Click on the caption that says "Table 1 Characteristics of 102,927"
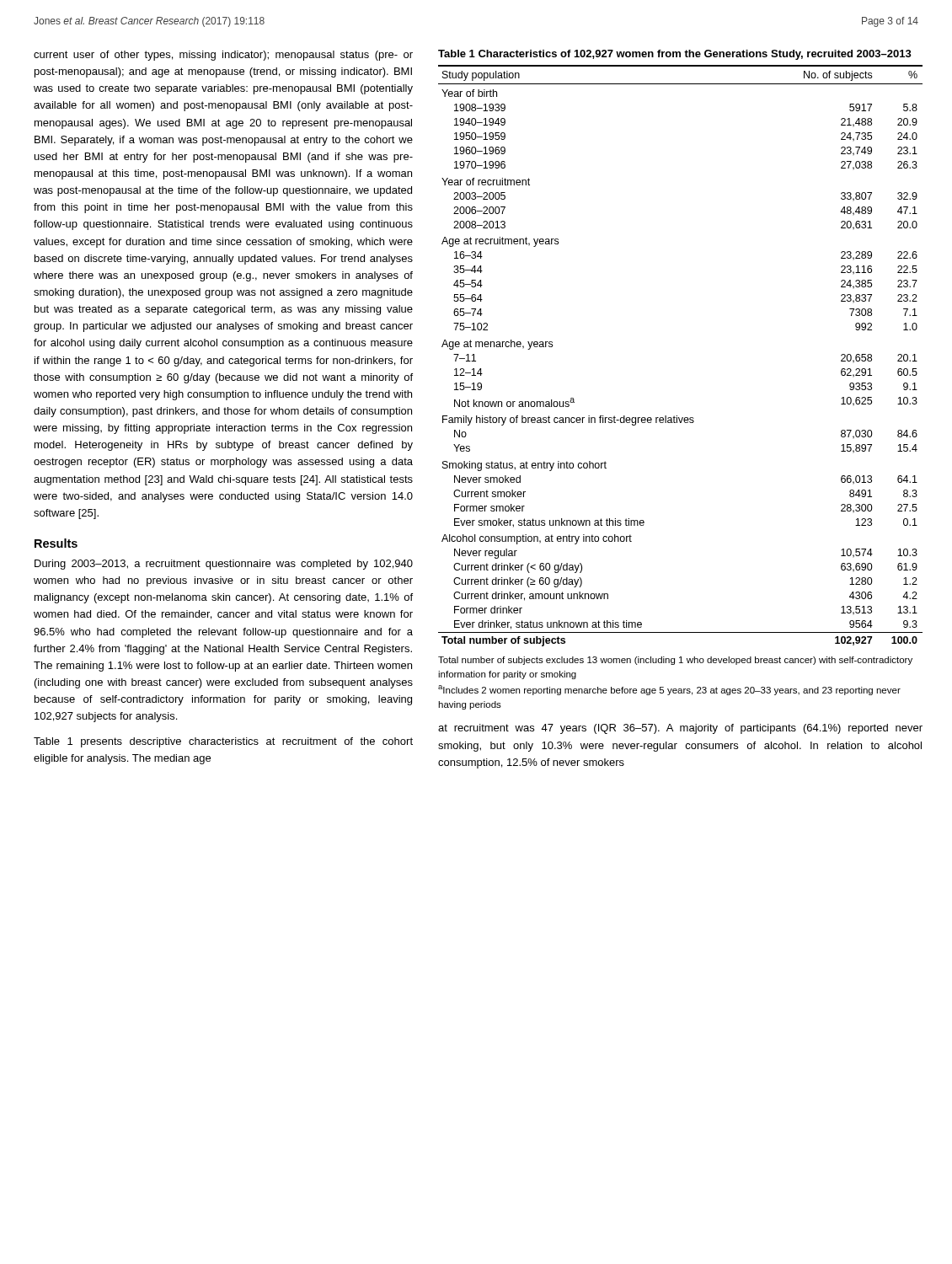 point(675,53)
